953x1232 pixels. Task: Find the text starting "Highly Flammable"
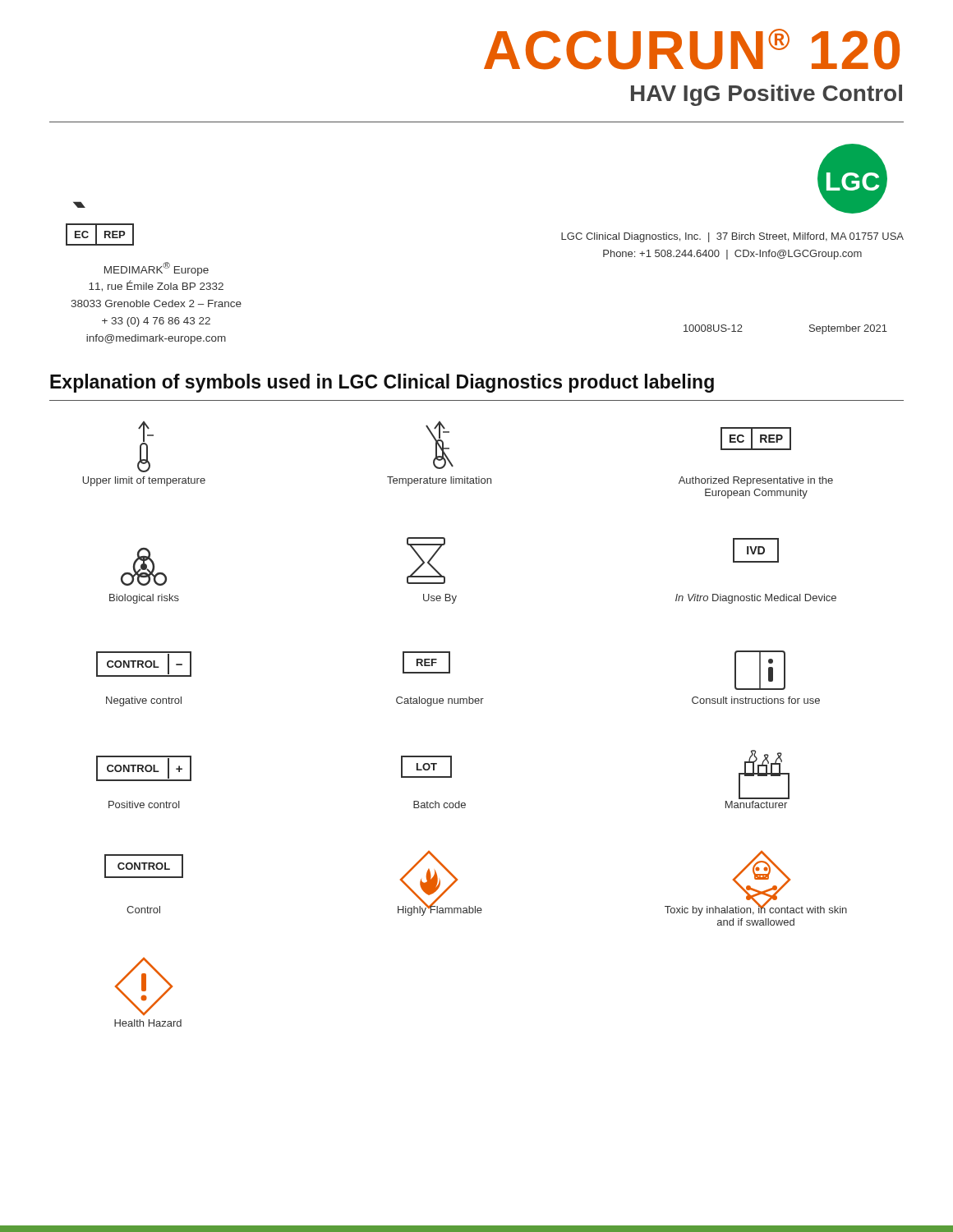click(x=440, y=910)
